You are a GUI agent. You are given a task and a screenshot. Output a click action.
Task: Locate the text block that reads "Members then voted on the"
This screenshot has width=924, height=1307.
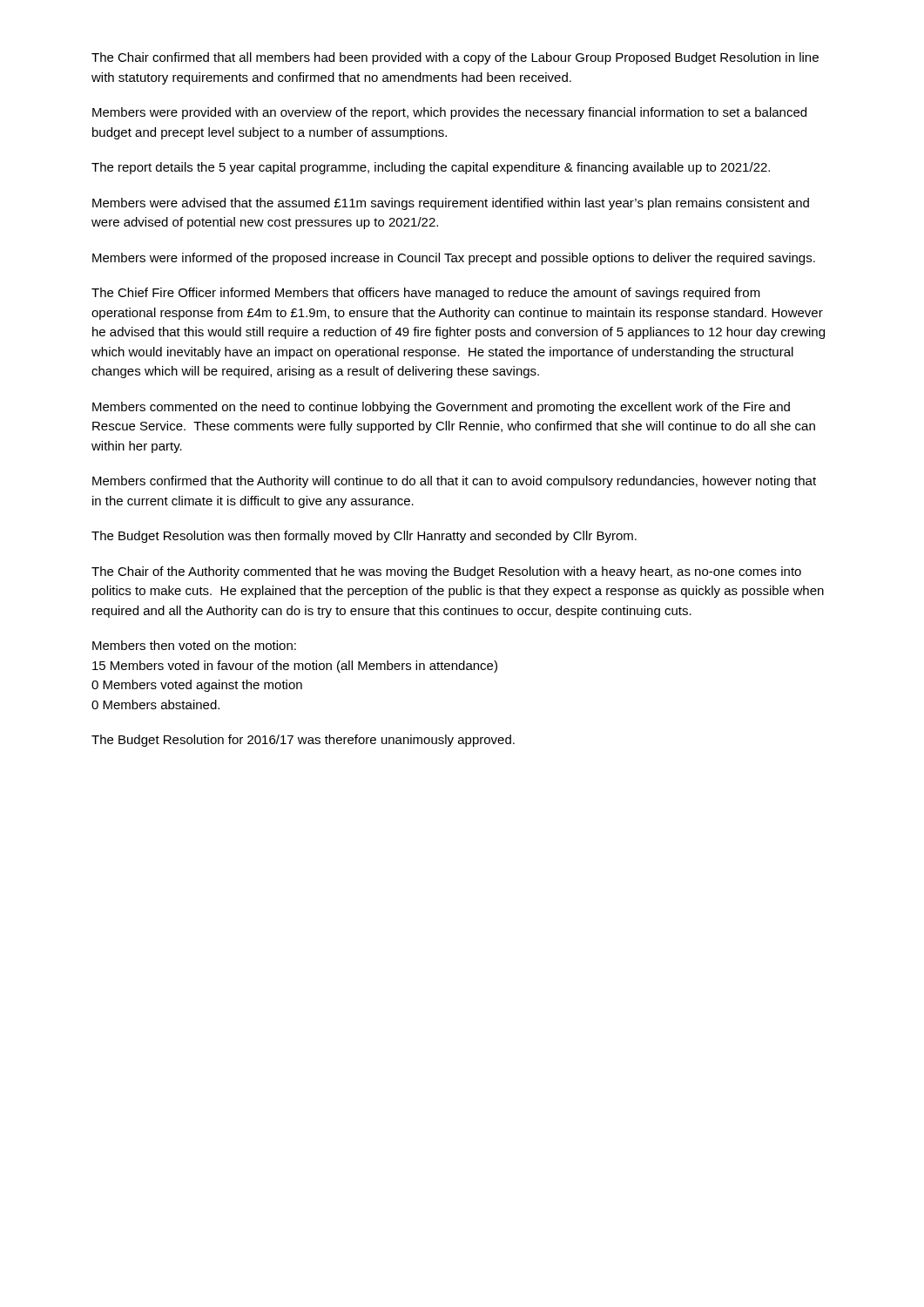coord(295,675)
